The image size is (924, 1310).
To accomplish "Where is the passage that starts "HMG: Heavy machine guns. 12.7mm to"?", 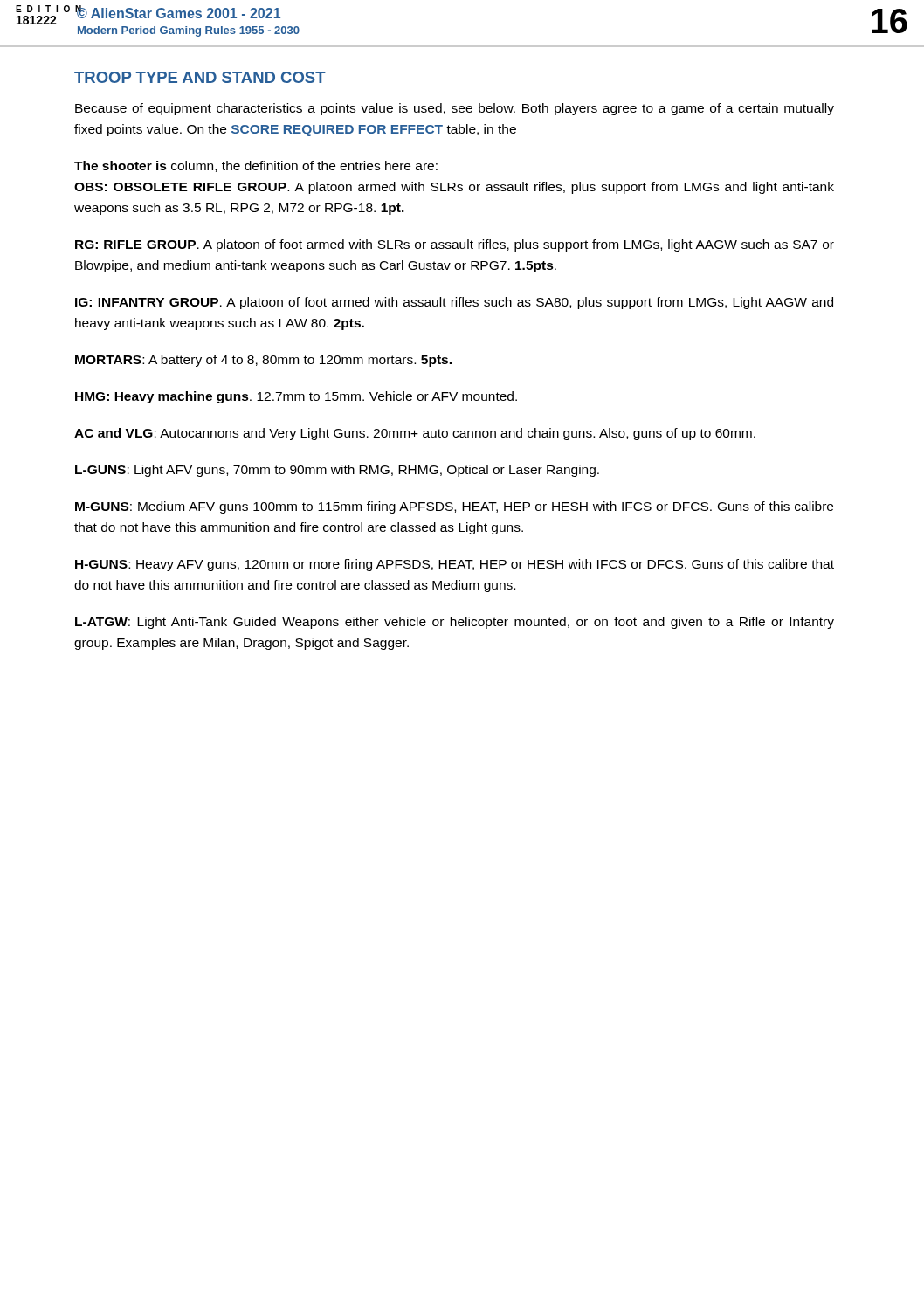I will 296,396.
